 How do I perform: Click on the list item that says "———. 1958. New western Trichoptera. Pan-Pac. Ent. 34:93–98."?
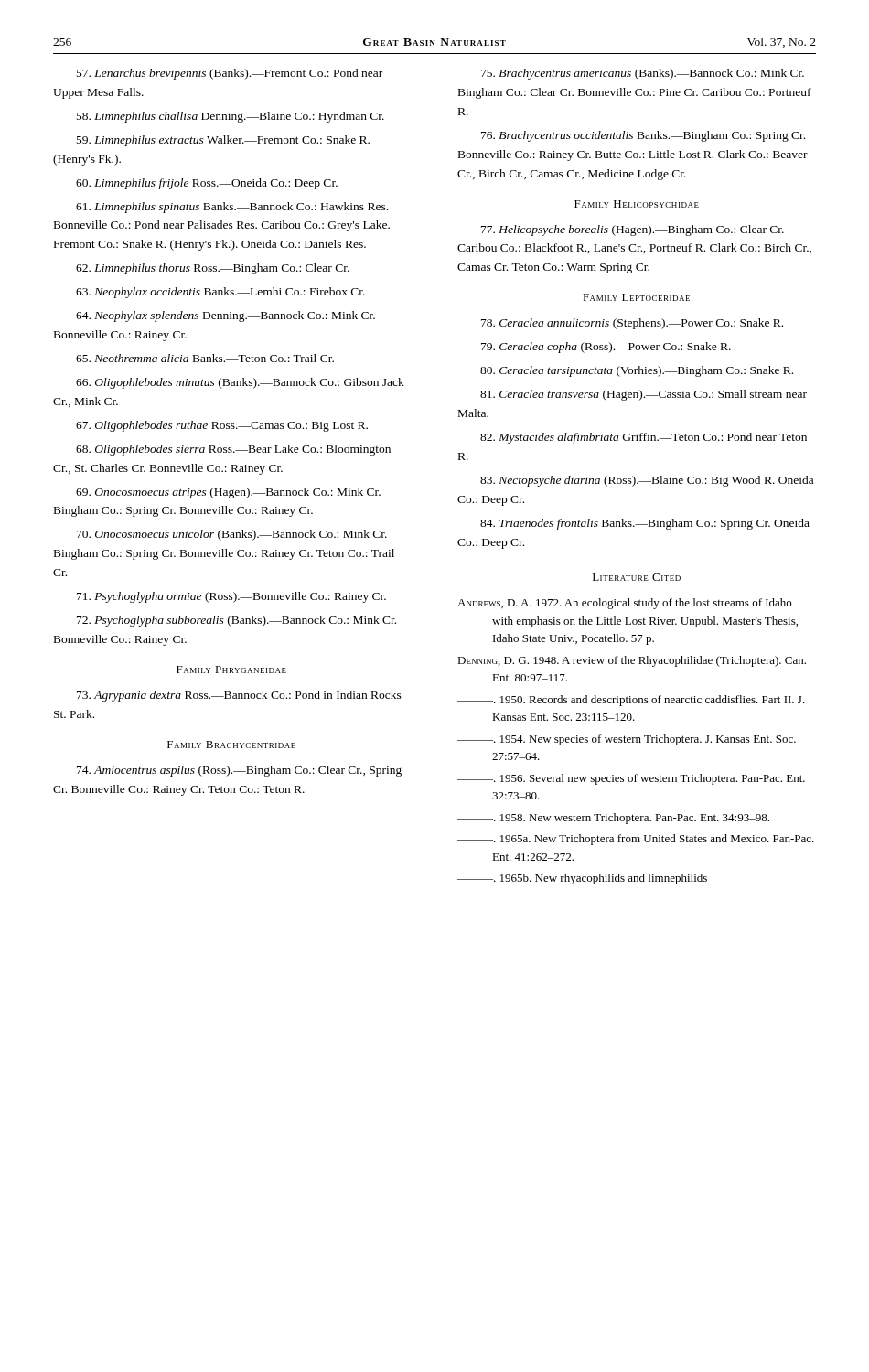pyautogui.click(x=614, y=817)
